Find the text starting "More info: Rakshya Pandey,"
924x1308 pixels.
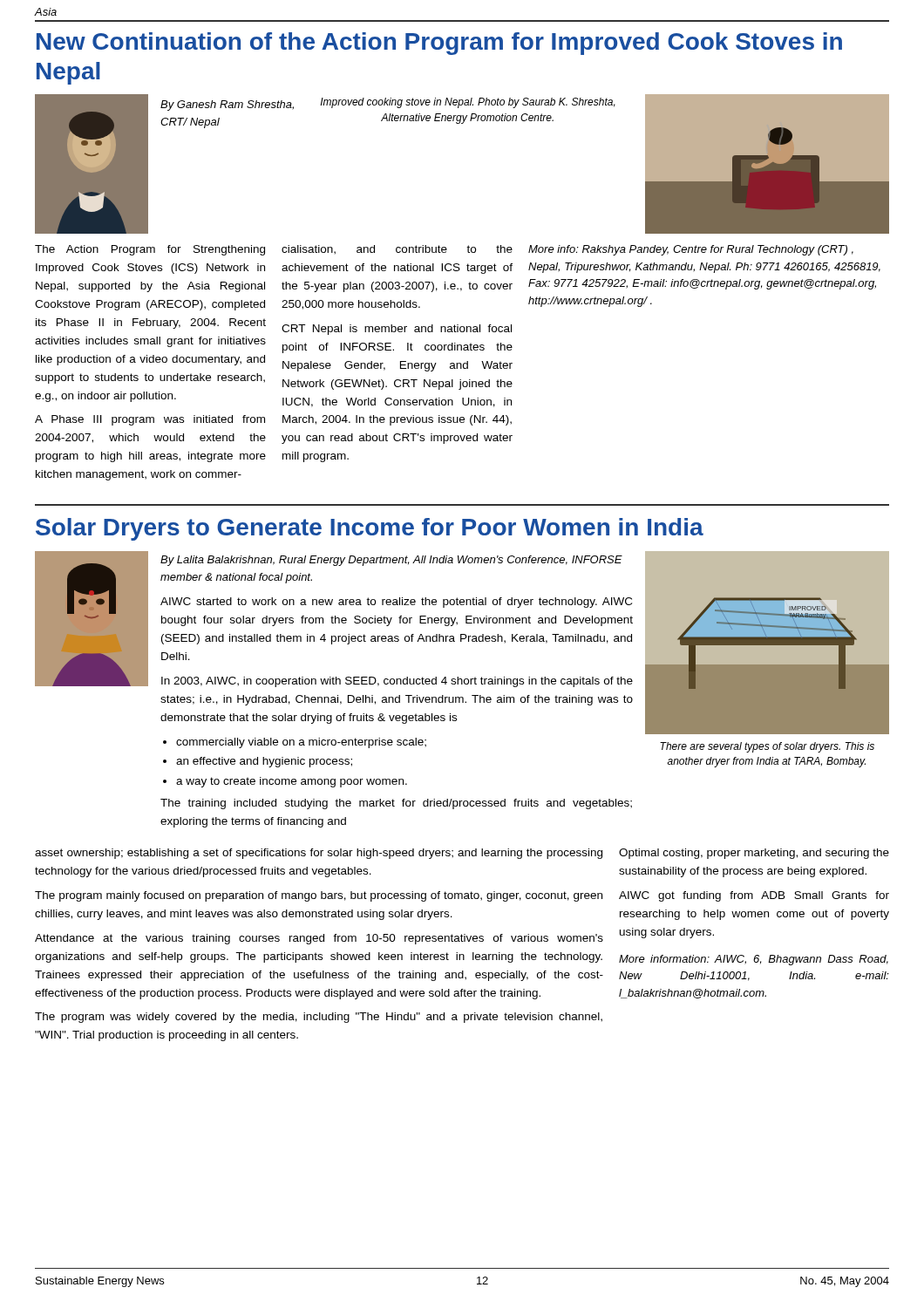tap(709, 275)
